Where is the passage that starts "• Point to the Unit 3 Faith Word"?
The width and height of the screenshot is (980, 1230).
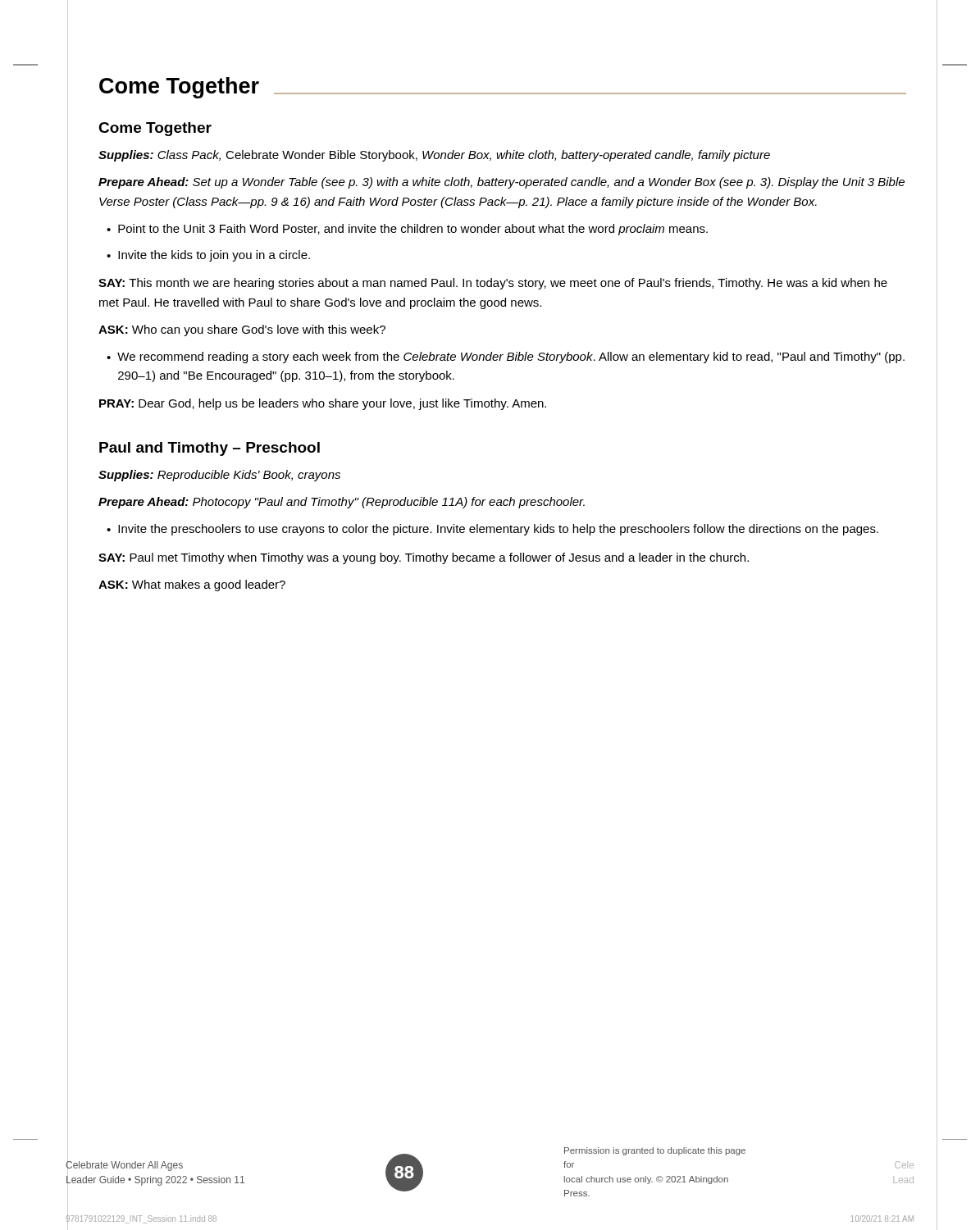coord(506,229)
